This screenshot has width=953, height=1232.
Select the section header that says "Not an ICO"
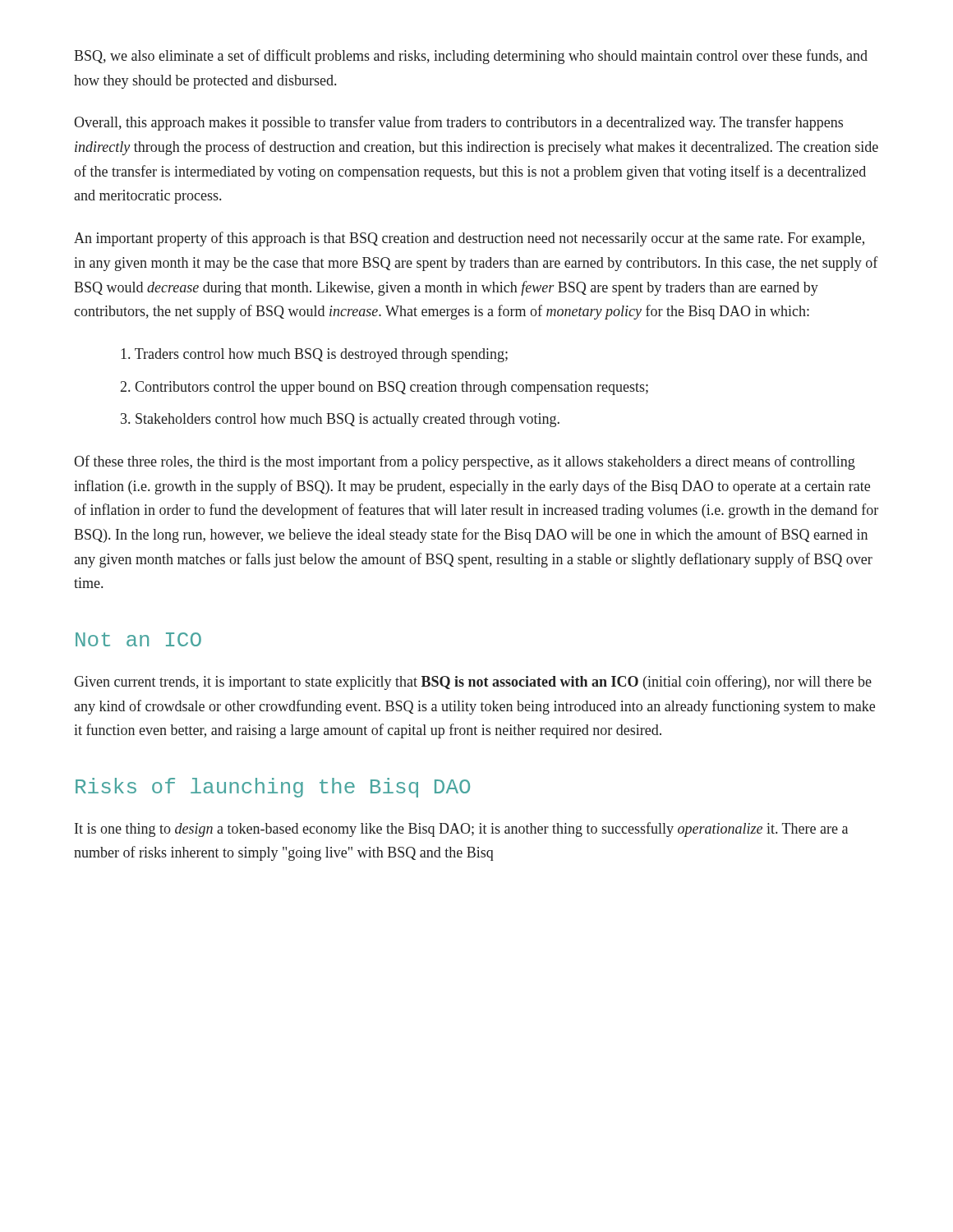[x=138, y=641]
